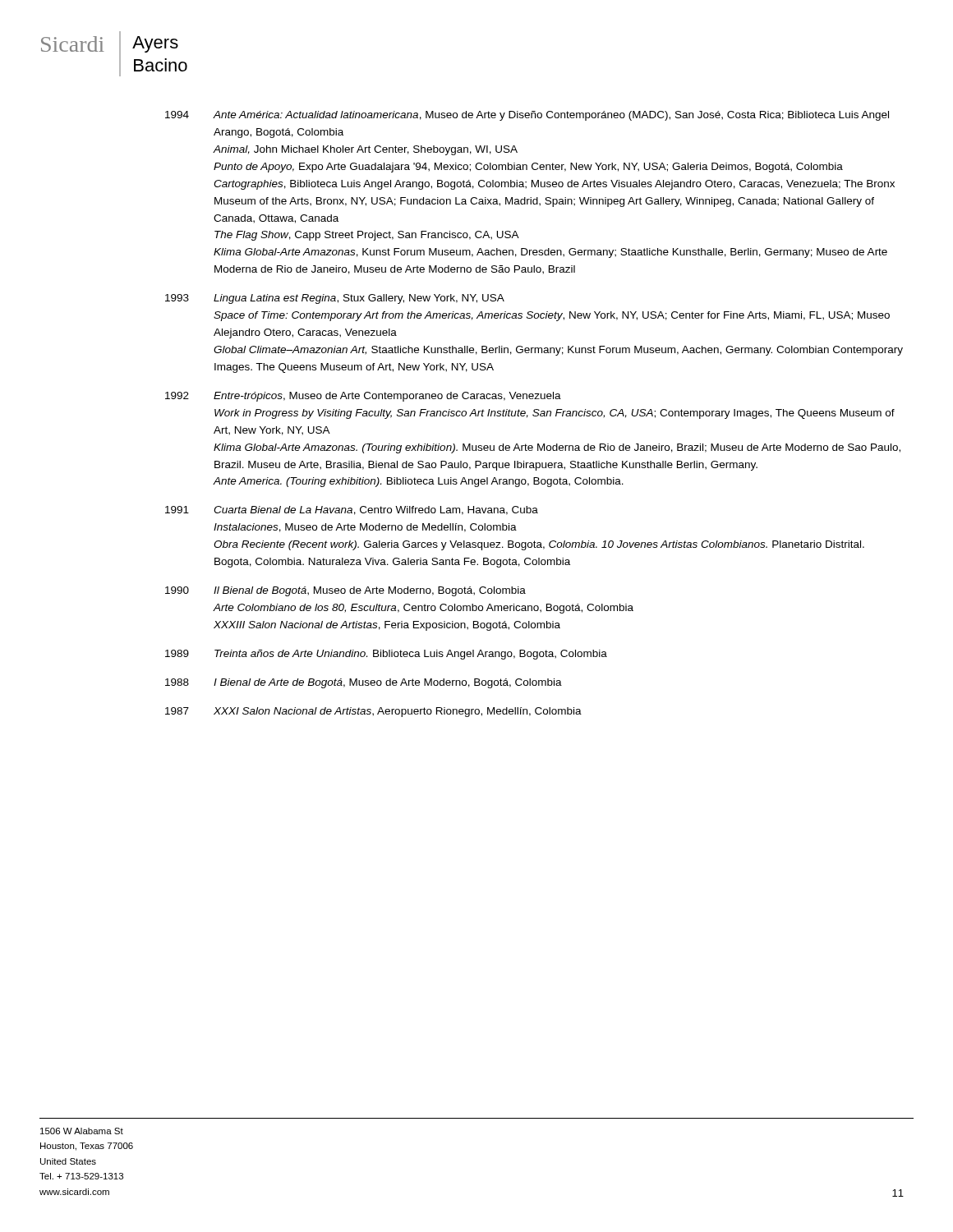
Task: Select the text block with the text "1990 Il Bienal de Bogotá,"
Action: click(534, 608)
